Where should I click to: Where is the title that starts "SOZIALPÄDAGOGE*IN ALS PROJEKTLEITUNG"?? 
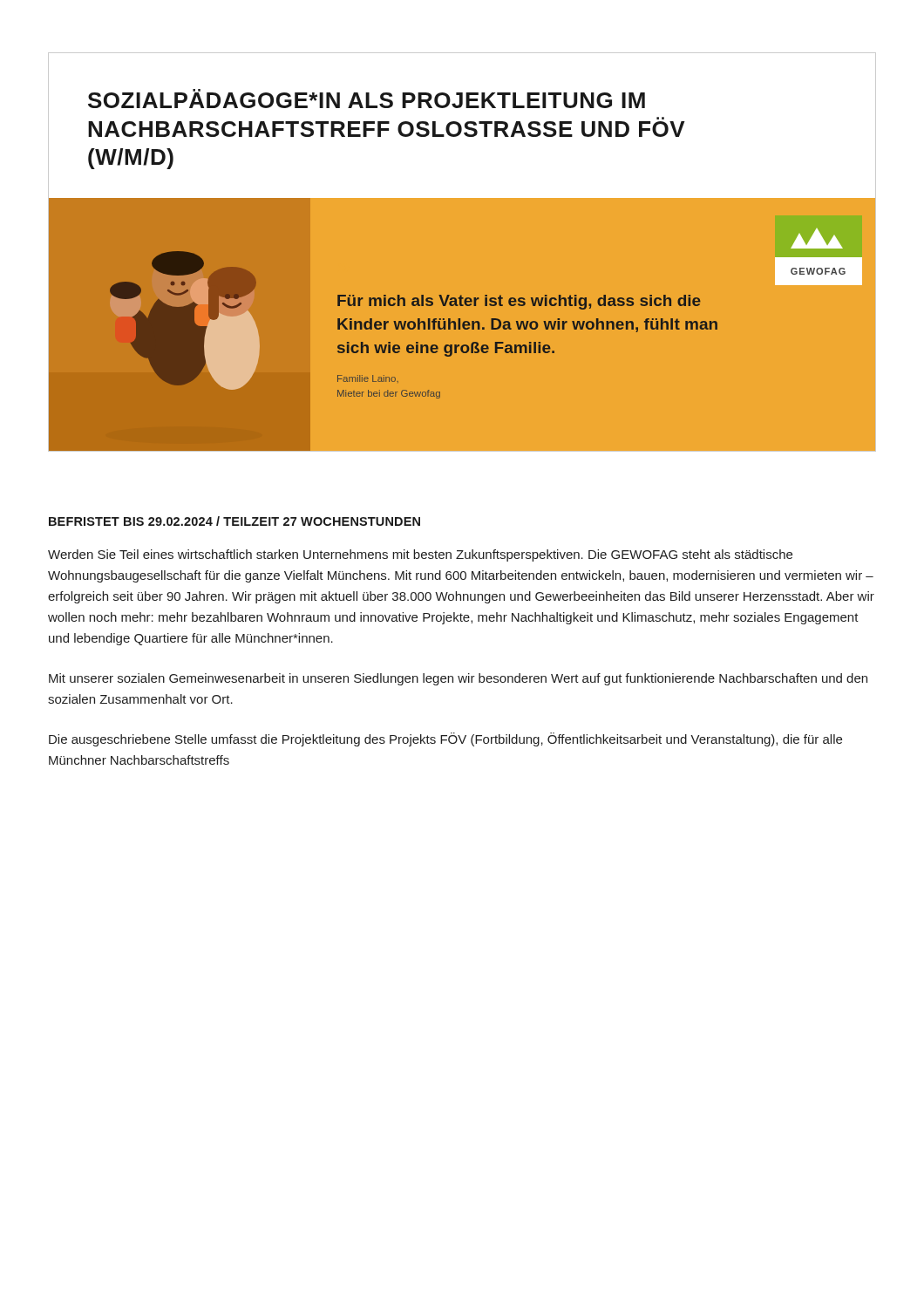(462, 129)
